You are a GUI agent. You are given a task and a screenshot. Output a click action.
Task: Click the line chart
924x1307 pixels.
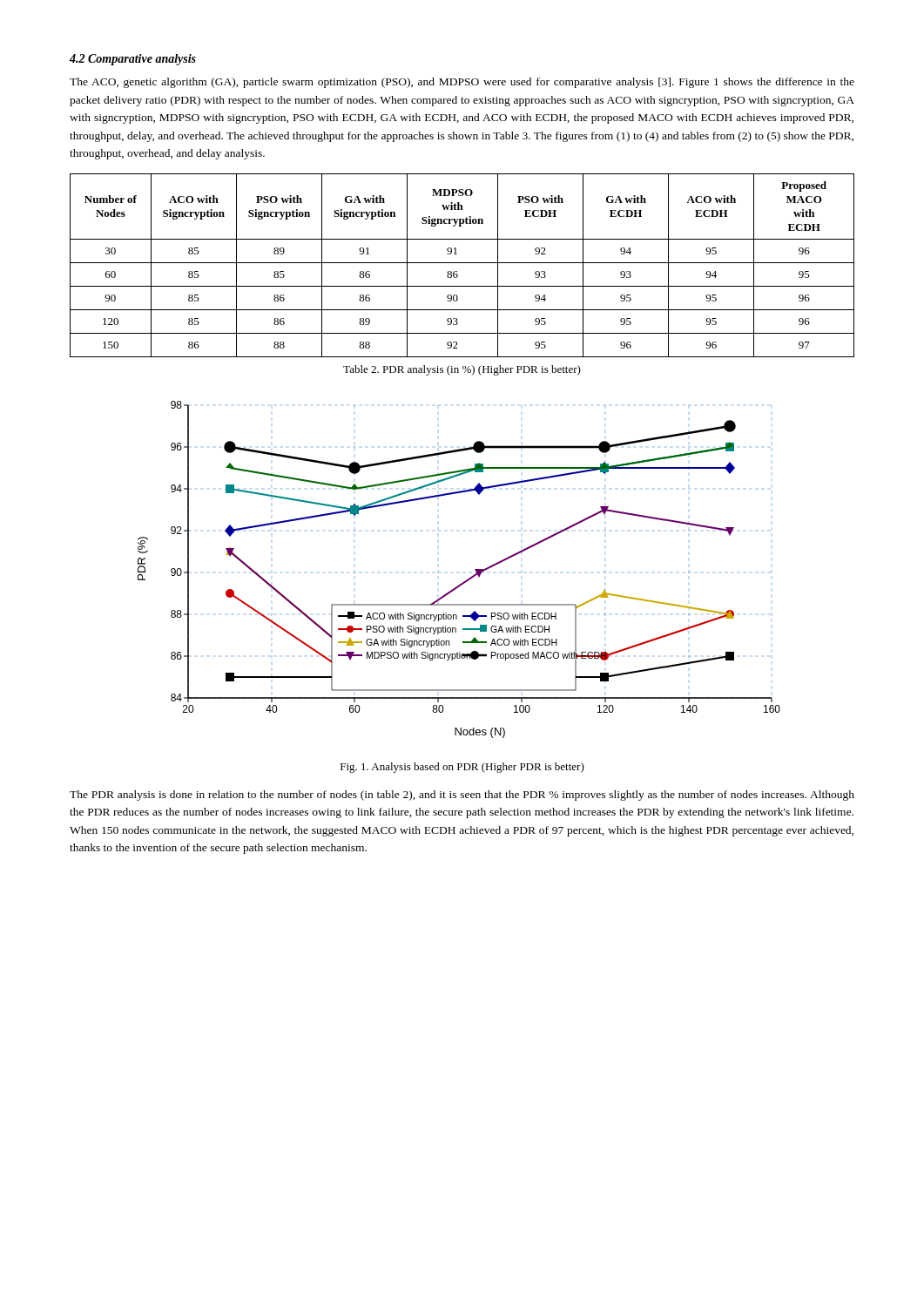462,573
